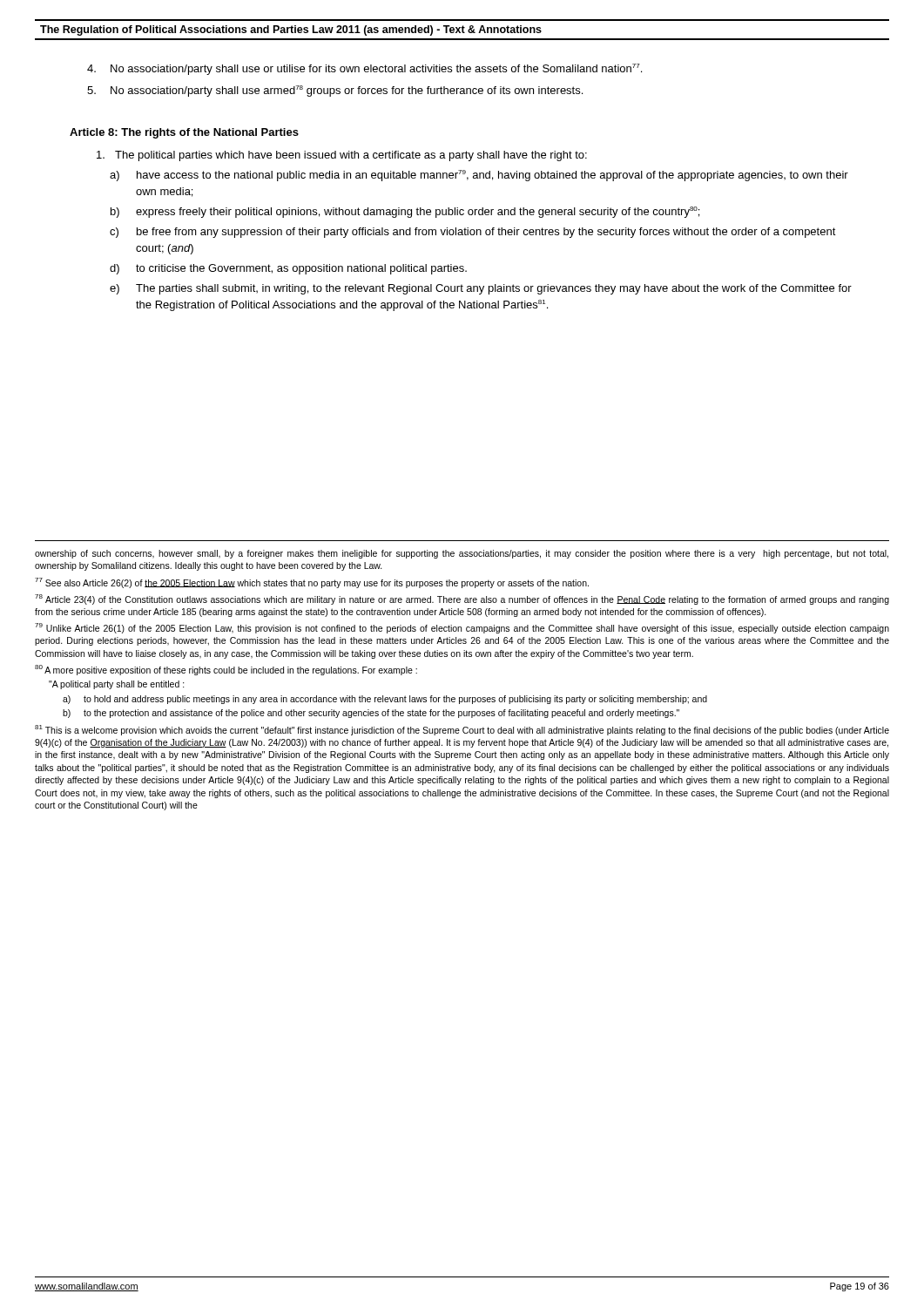
Task: Click on the list item that says "The political parties which have"
Action: click(342, 156)
